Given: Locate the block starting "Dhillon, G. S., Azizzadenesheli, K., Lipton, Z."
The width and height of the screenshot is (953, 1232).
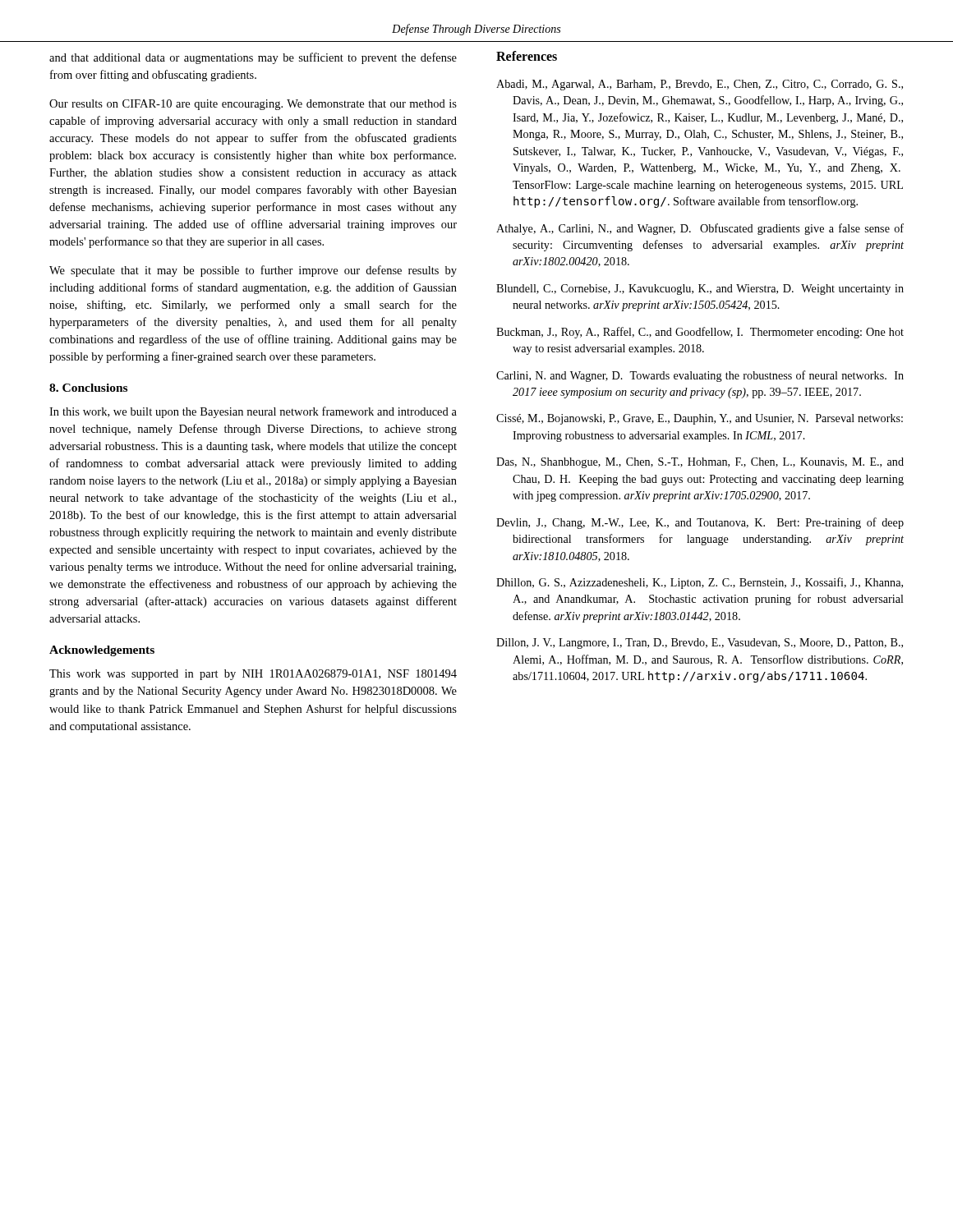Looking at the screenshot, I should pos(700,599).
